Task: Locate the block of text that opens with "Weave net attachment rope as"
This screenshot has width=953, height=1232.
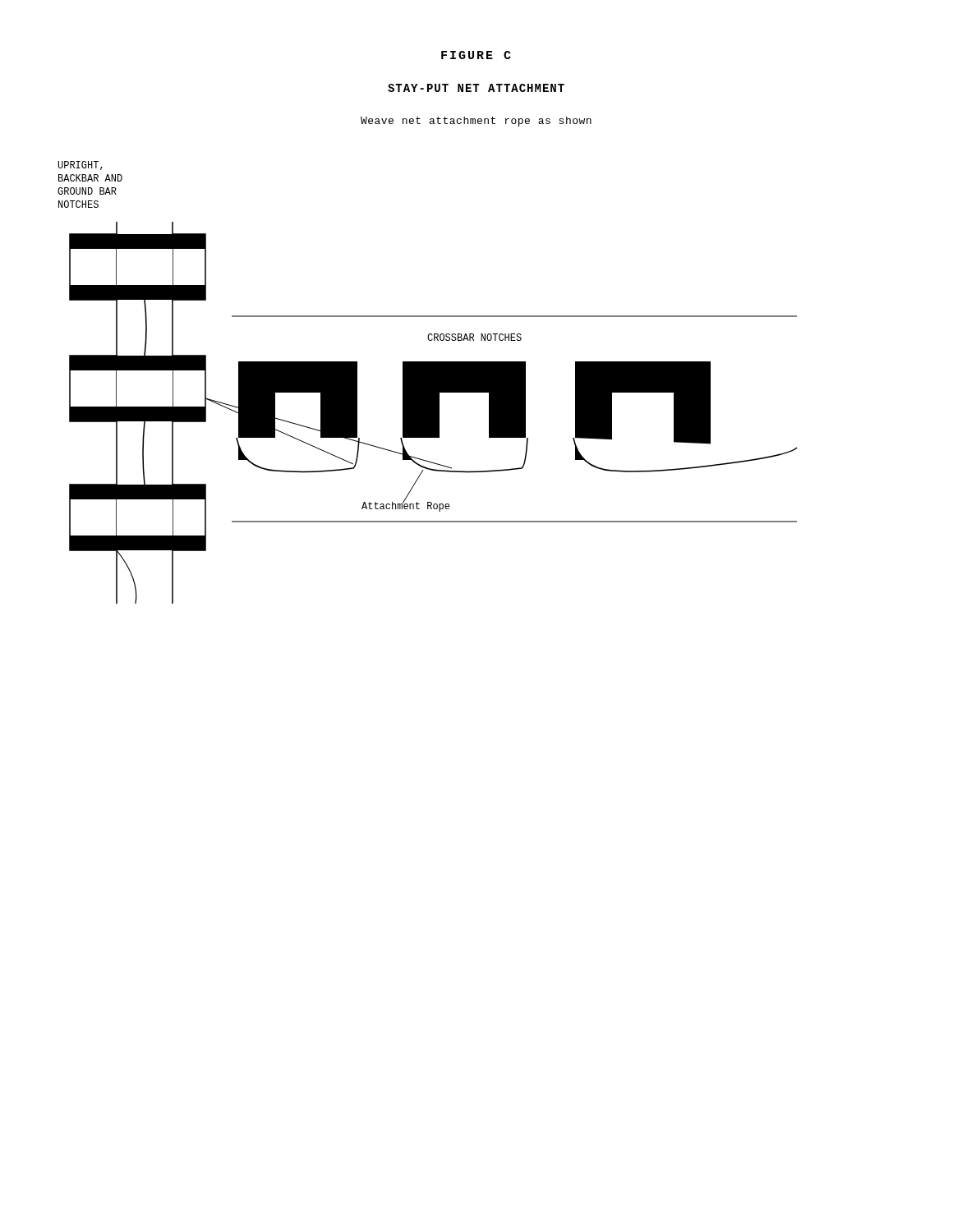Action: click(476, 121)
